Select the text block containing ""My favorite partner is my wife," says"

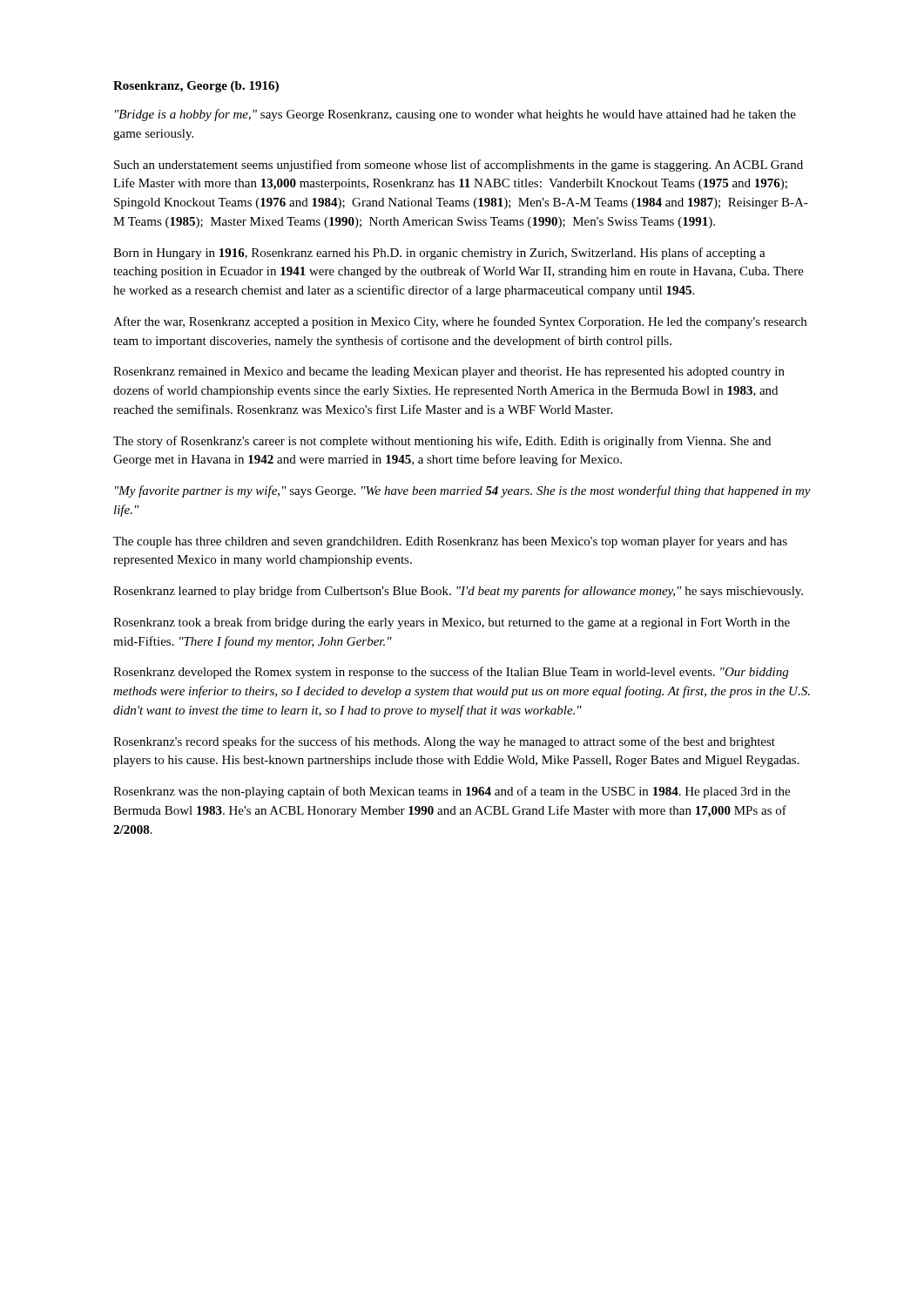point(462,500)
